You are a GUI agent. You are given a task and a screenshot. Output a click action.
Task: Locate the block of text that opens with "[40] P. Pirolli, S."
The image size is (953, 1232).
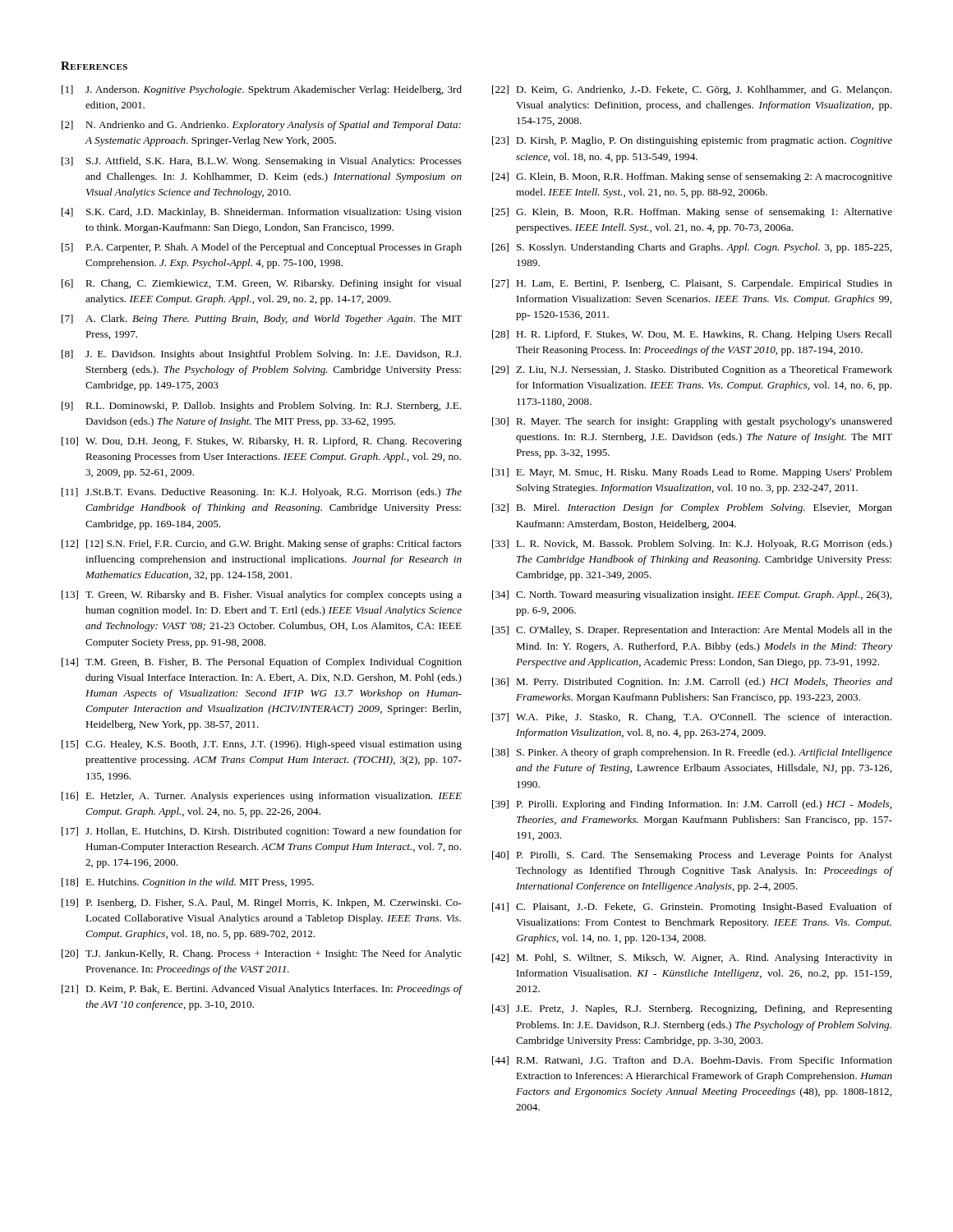click(x=692, y=871)
